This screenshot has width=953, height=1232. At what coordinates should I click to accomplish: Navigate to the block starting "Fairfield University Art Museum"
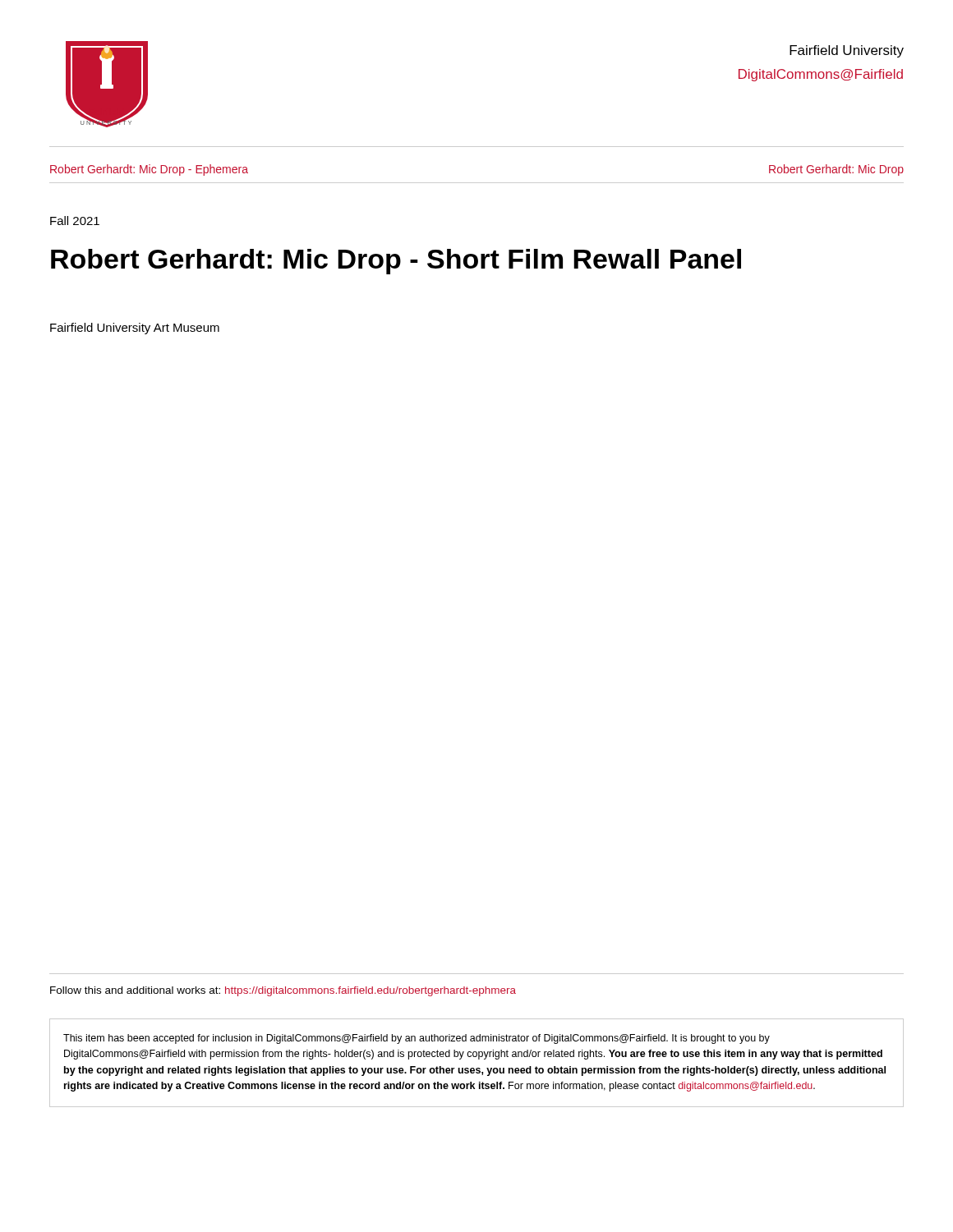click(x=135, y=327)
